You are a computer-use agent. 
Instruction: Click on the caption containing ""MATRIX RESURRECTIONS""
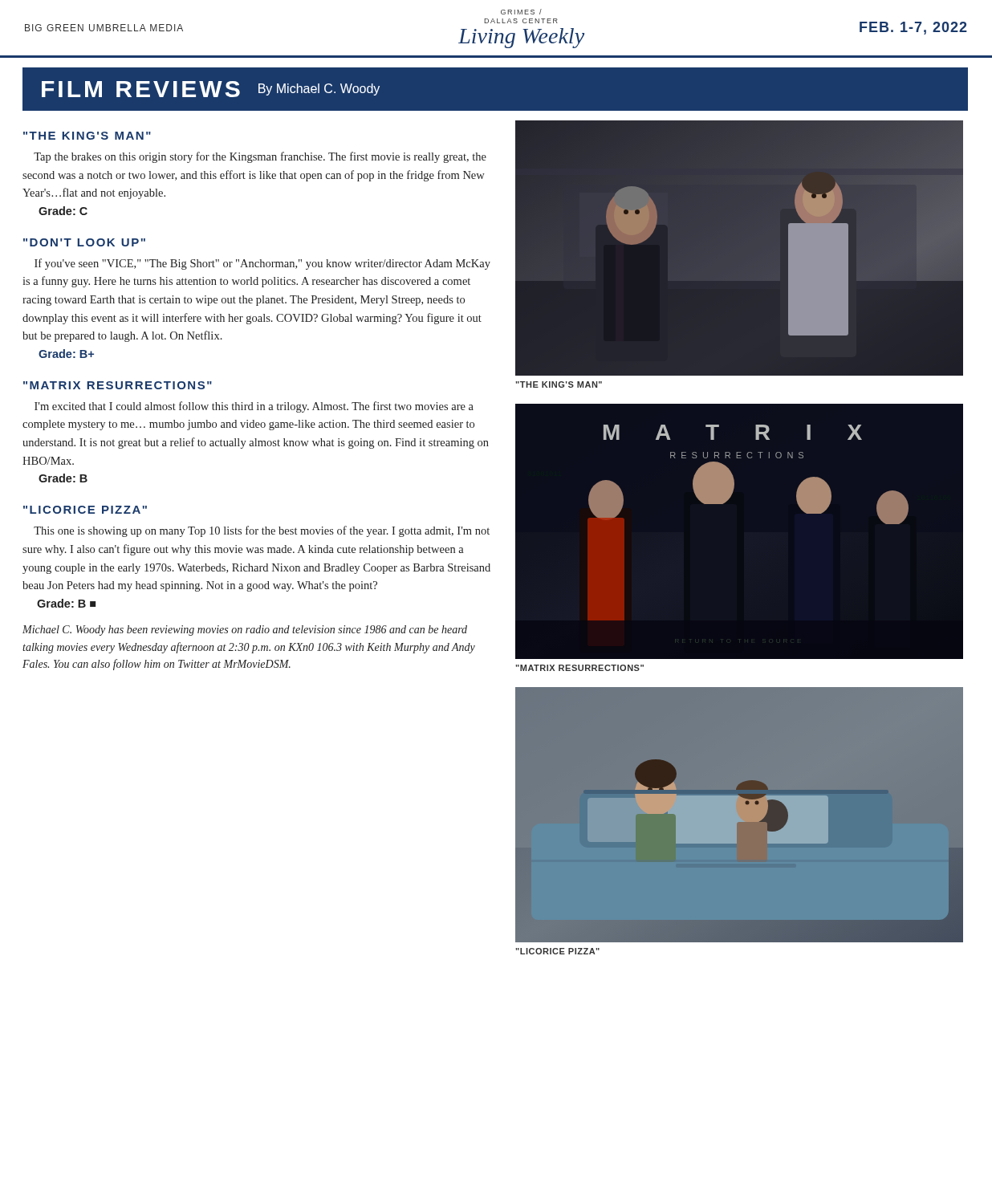coord(580,668)
